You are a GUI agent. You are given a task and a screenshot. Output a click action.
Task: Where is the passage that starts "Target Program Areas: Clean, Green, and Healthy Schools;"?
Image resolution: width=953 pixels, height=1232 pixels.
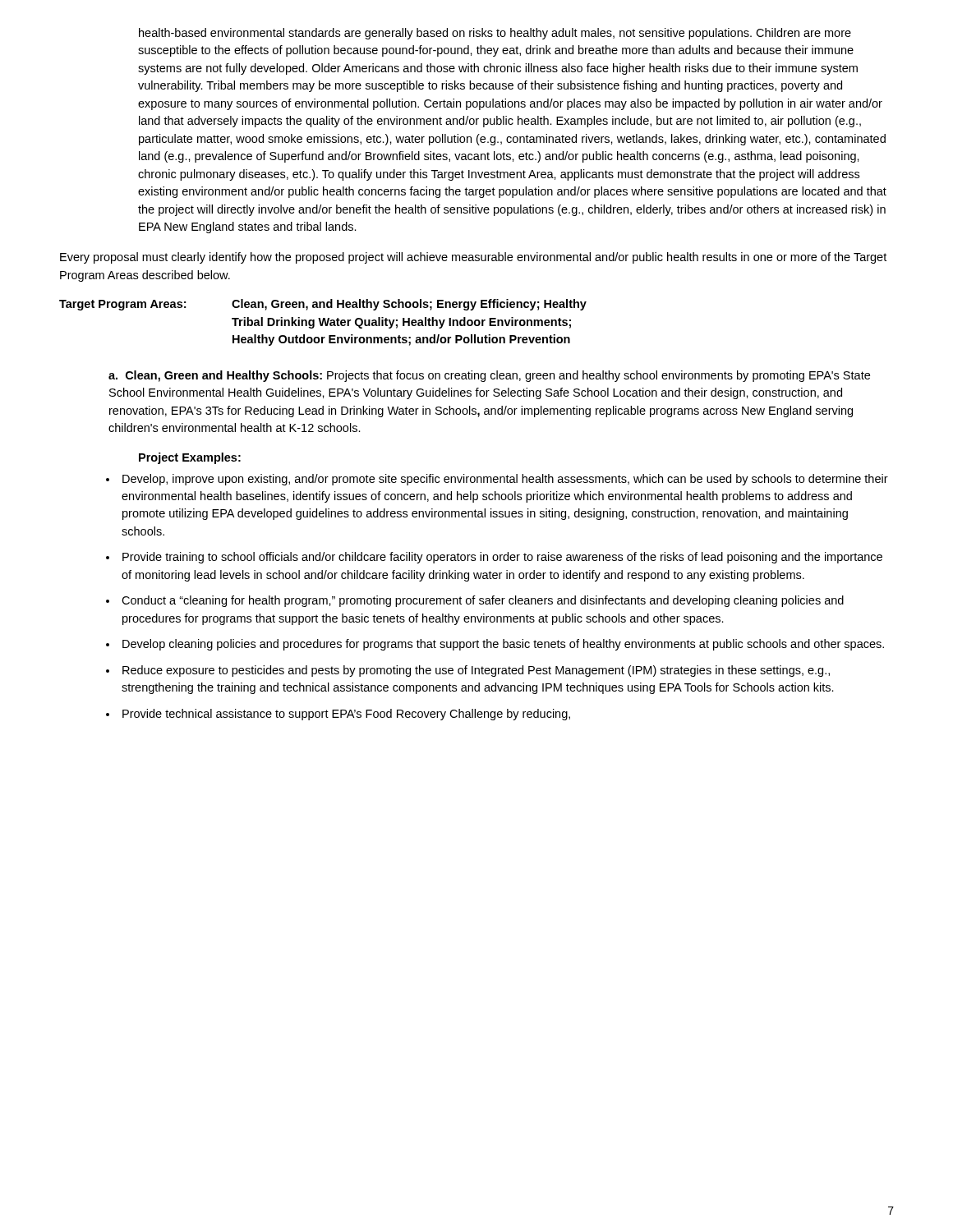pyautogui.click(x=476, y=322)
